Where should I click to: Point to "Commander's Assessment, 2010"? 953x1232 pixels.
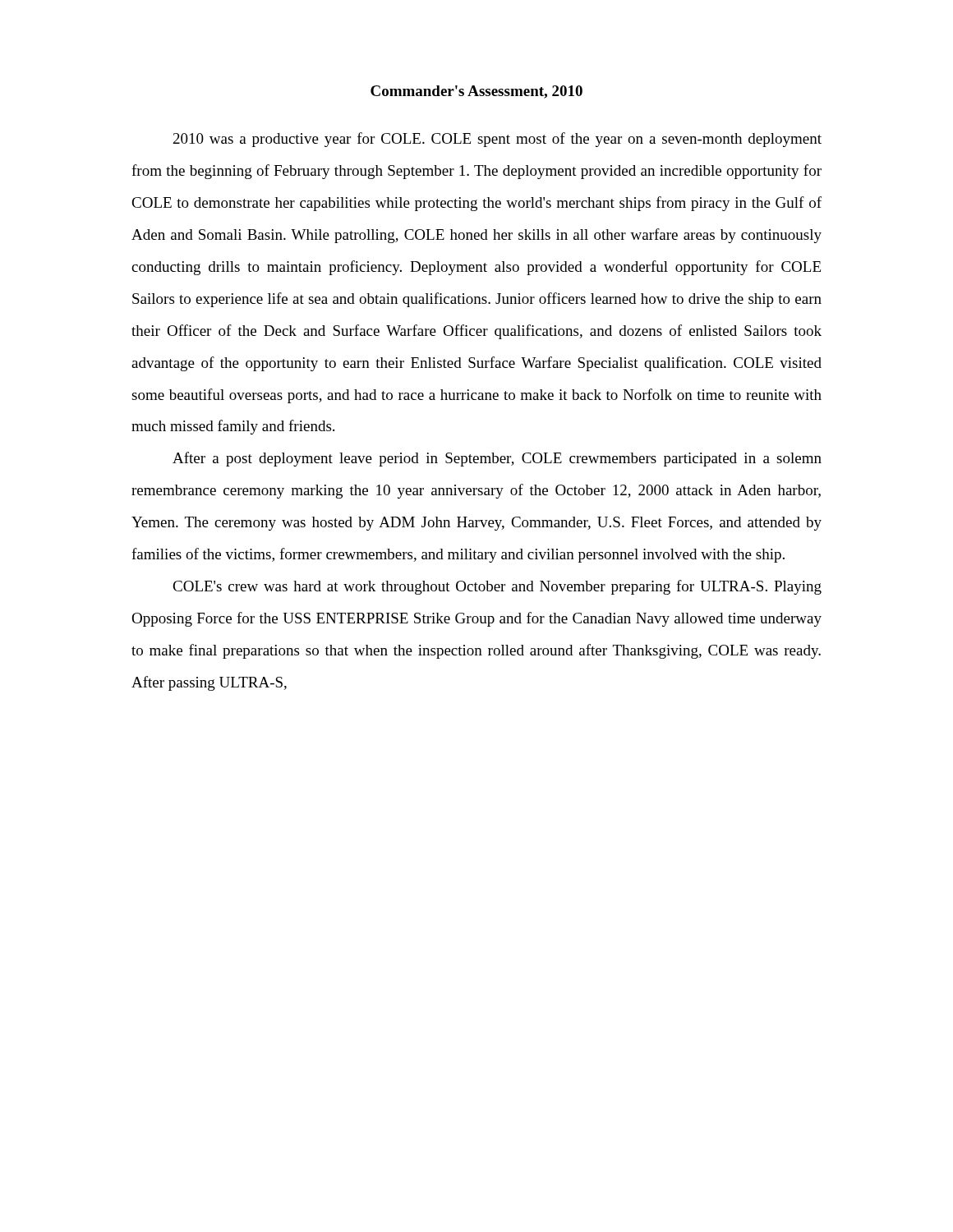point(476,91)
